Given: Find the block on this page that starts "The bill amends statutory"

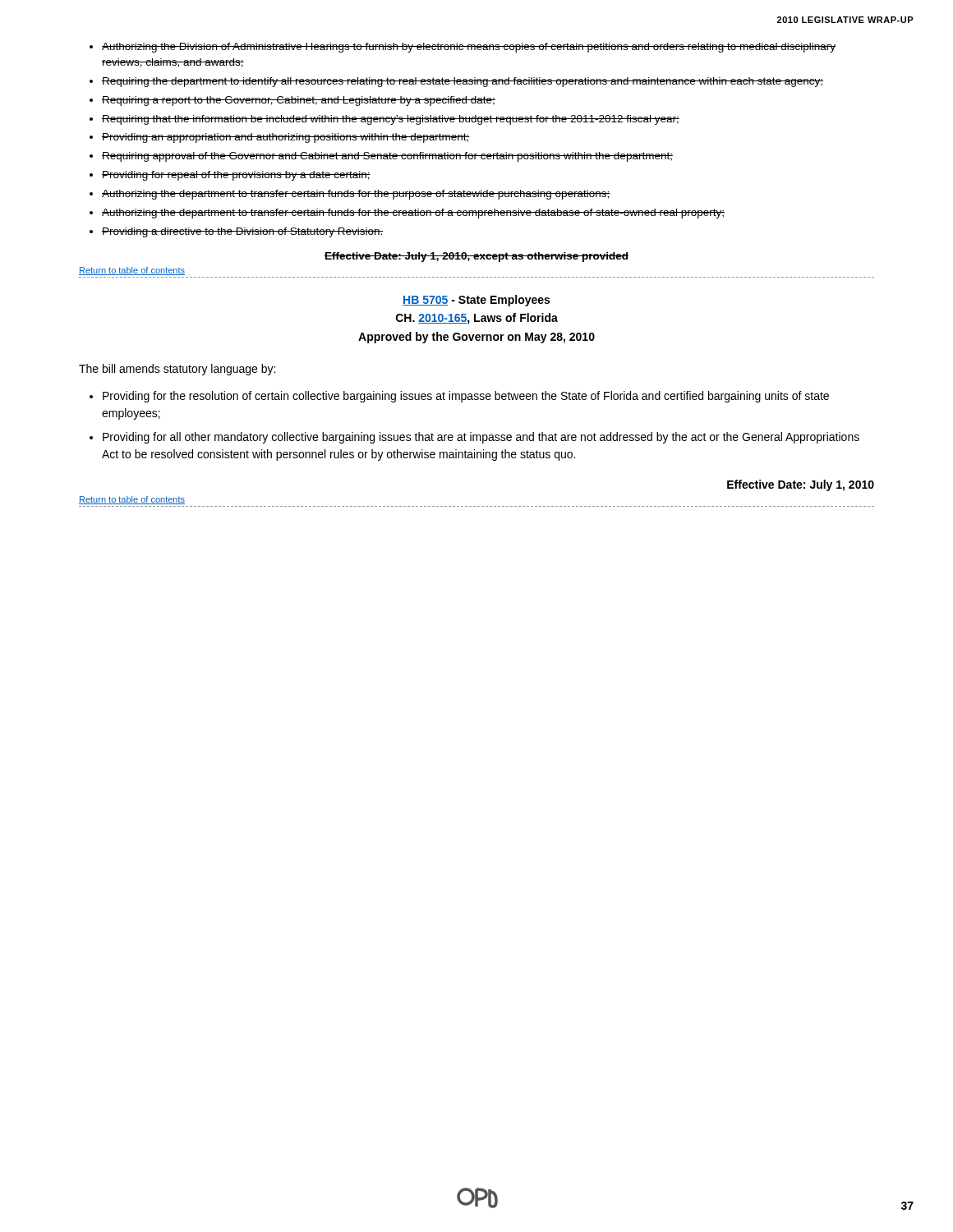Looking at the screenshot, I should (x=178, y=369).
